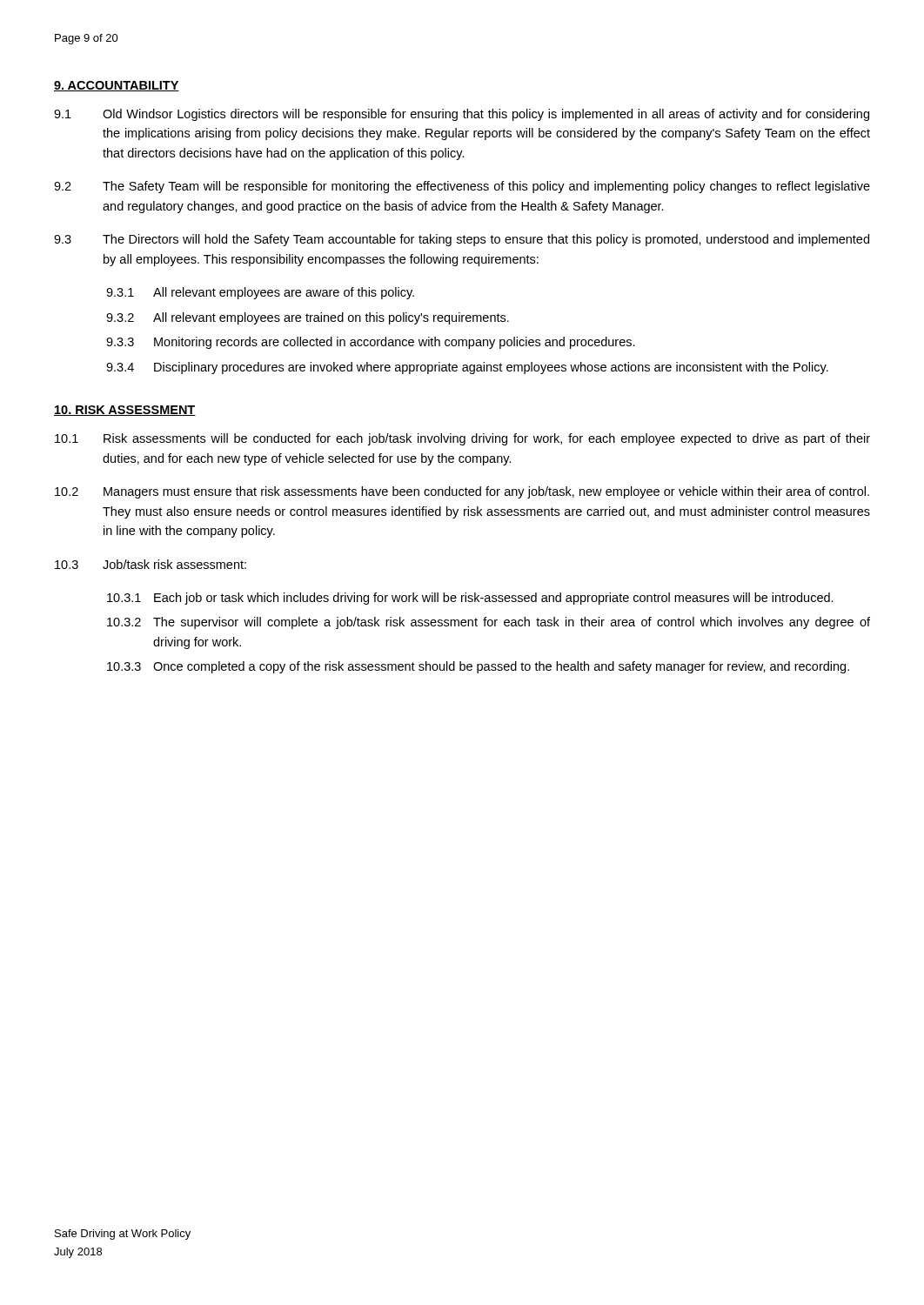Locate the text block starting "2 Managers must ensure"
The image size is (924, 1305).
(x=462, y=511)
